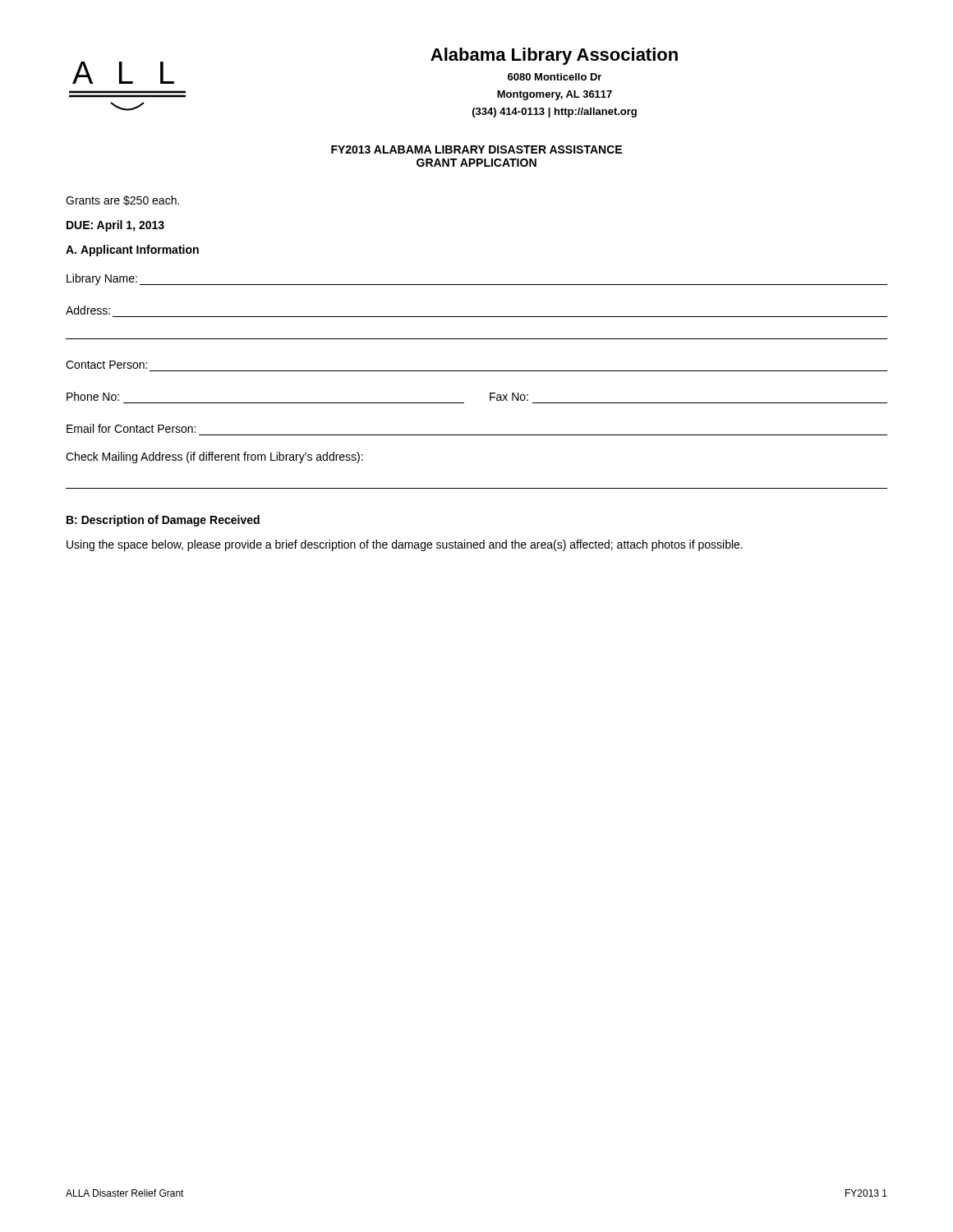The image size is (953, 1232).
Task: Find the text block starting "Contact Person:"
Action: point(476,363)
